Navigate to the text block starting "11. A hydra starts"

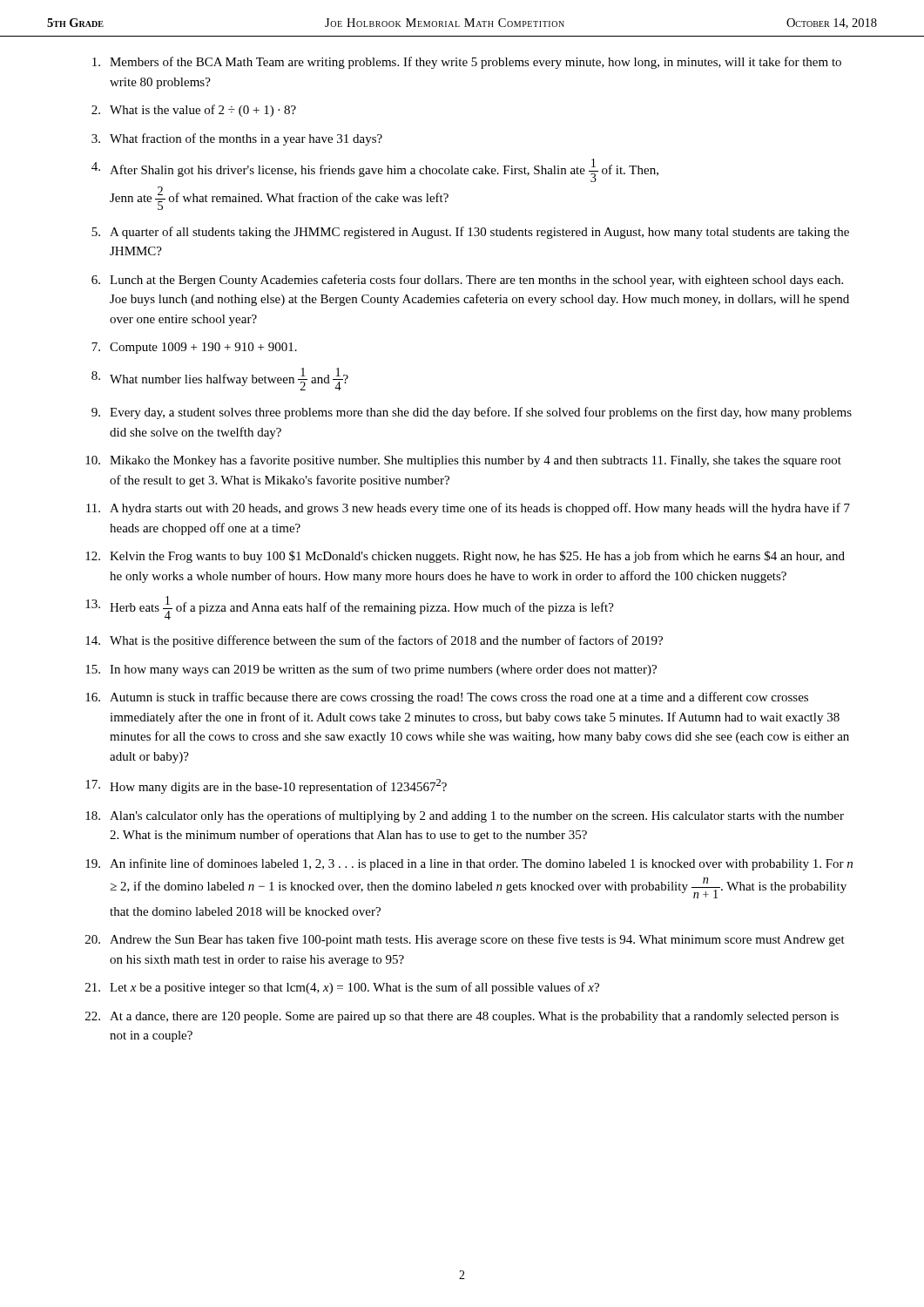point(462,518)
